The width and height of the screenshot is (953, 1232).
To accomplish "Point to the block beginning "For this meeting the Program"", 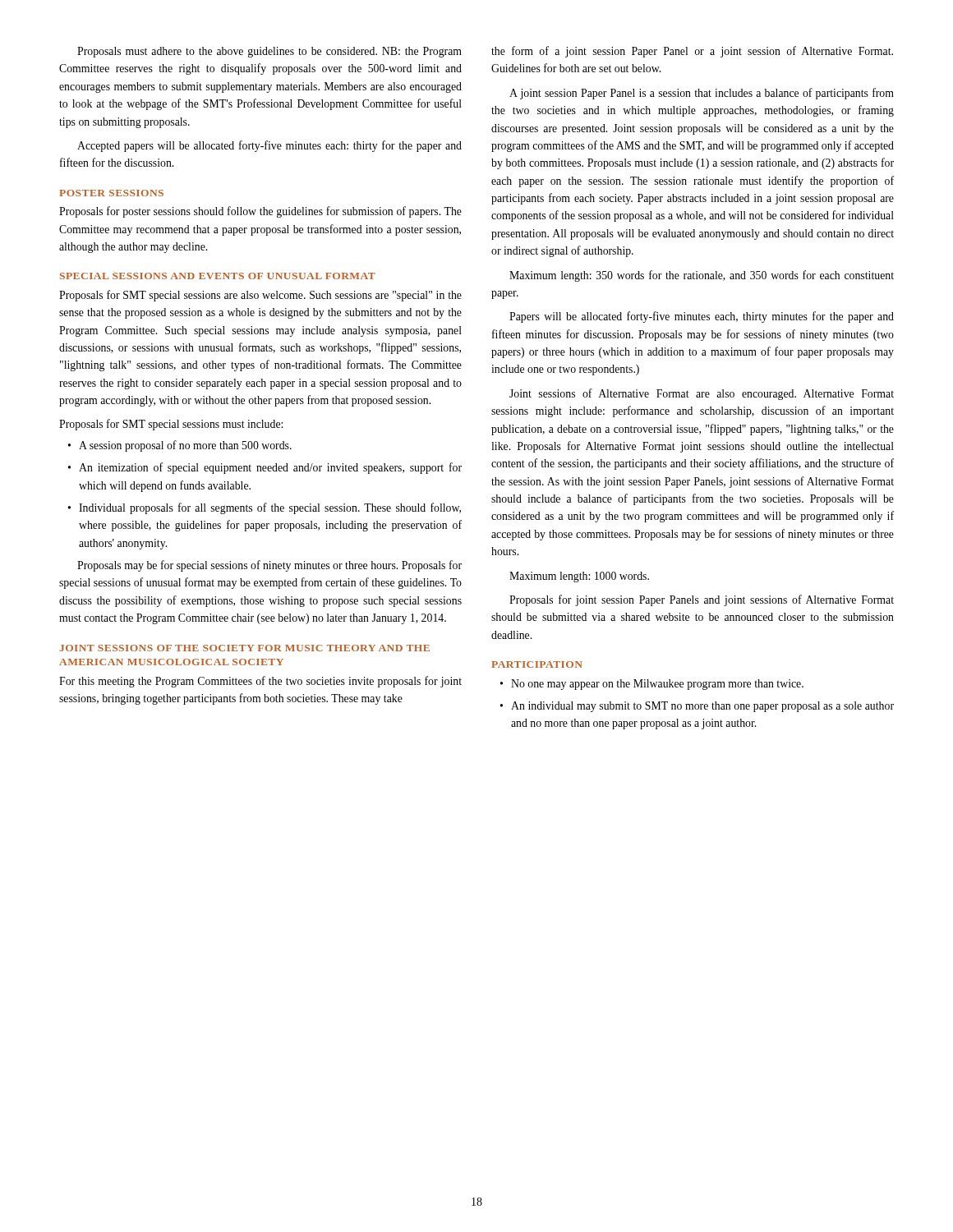I will 260,690.
